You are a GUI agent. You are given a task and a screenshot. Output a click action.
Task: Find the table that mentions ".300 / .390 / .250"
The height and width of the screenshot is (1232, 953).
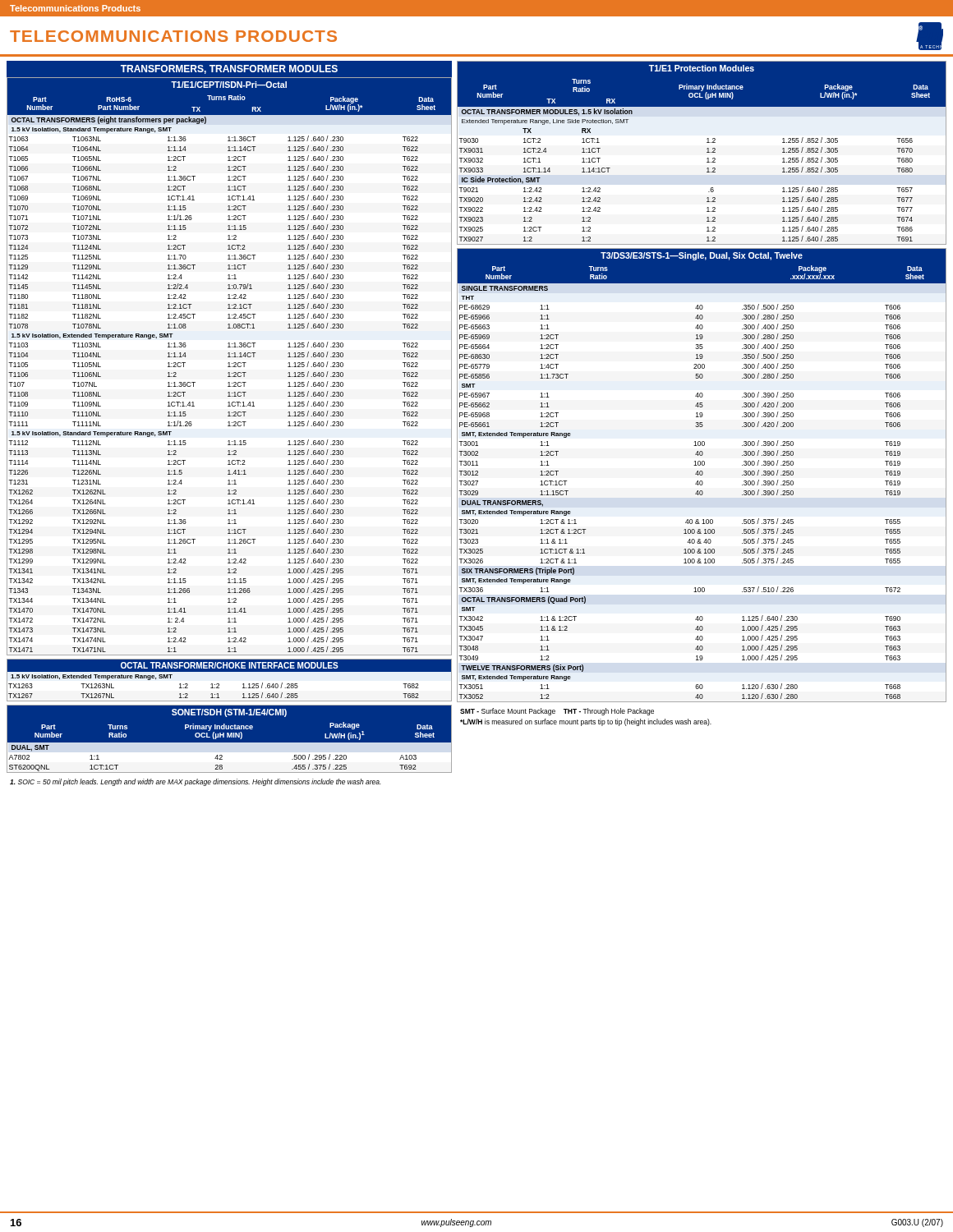tap(702, 482)
